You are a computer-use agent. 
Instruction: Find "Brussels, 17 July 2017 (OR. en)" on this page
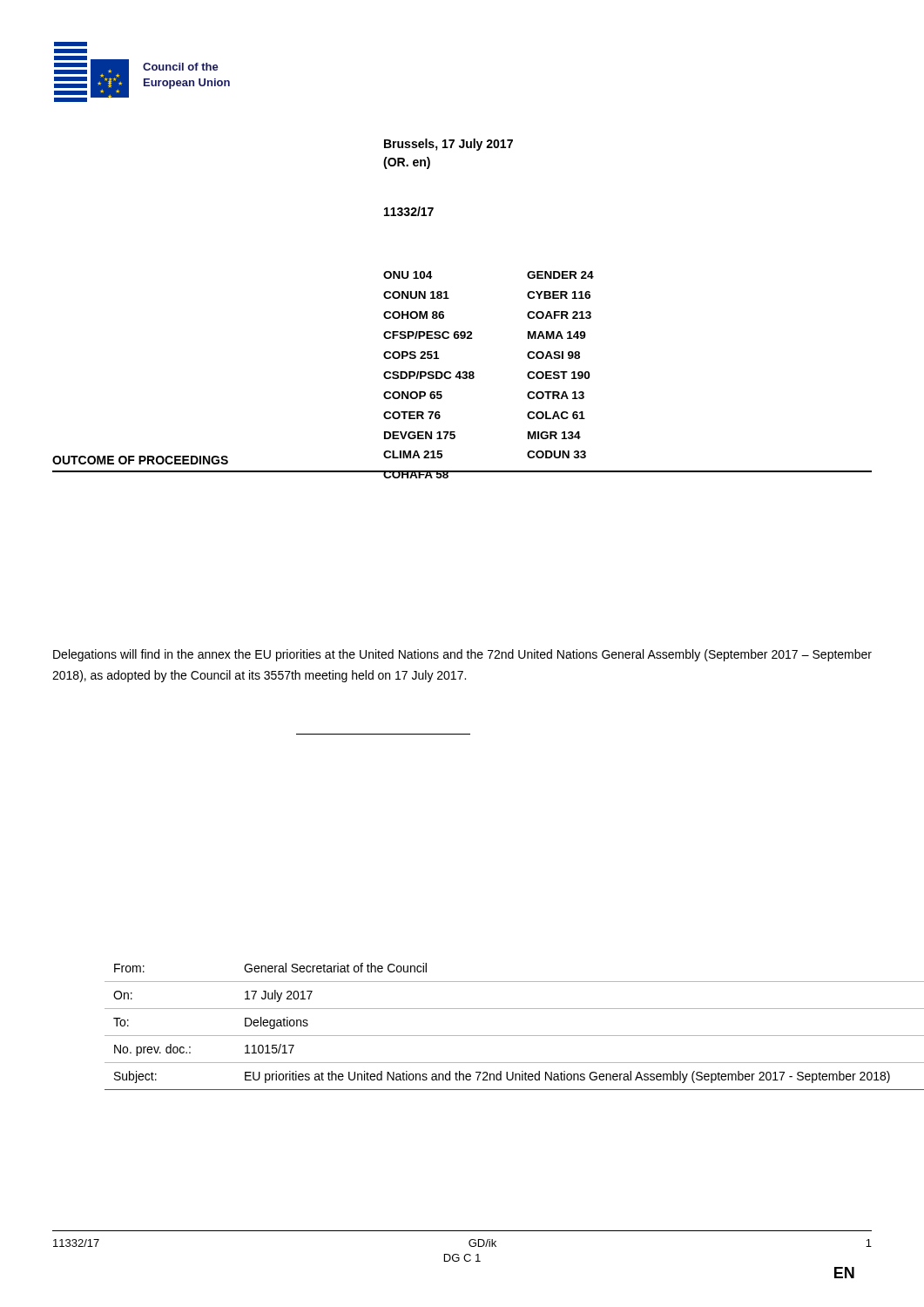448,153
